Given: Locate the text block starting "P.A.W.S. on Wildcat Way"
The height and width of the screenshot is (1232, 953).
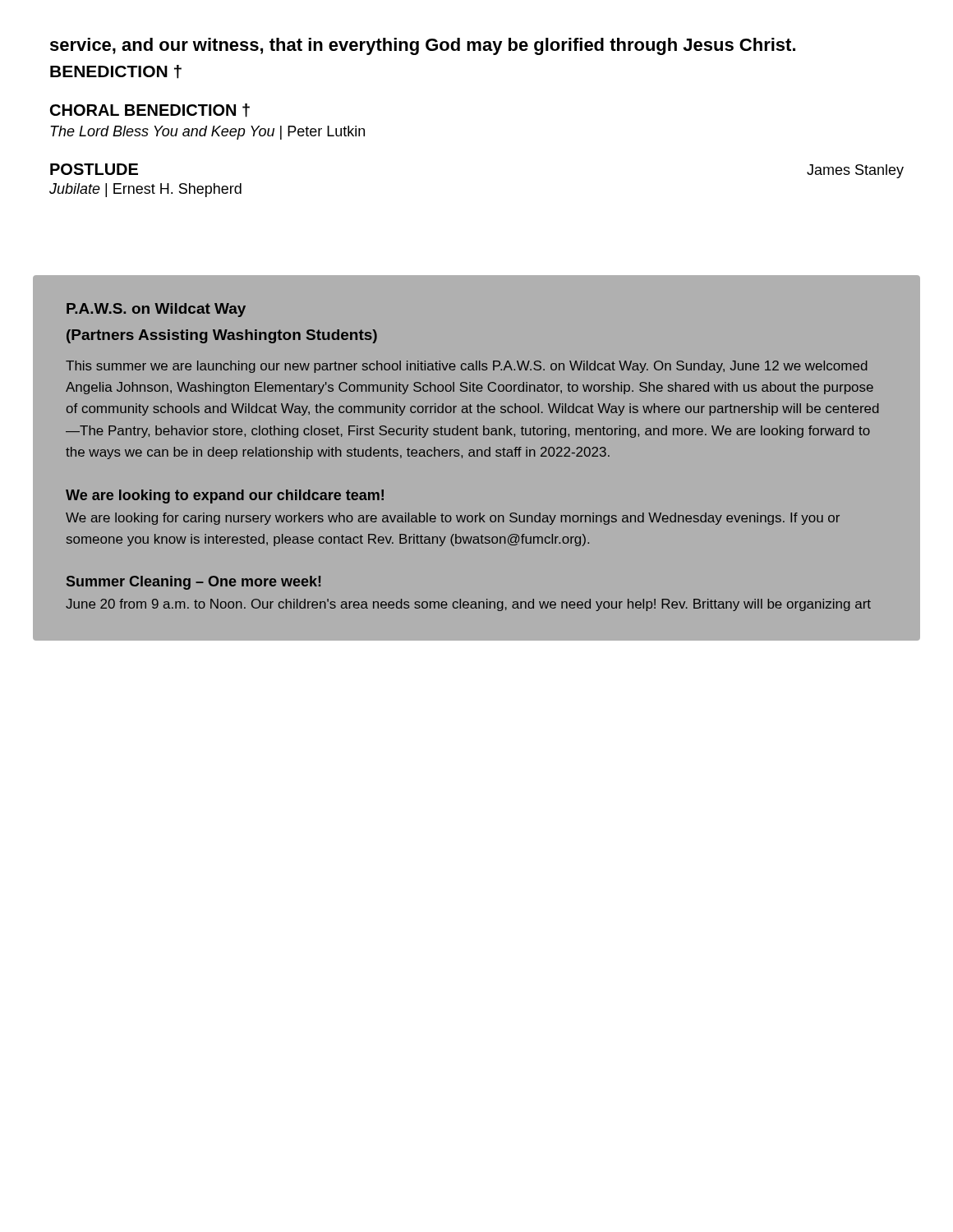Looking at the screenshot, I should click(156, 308).
